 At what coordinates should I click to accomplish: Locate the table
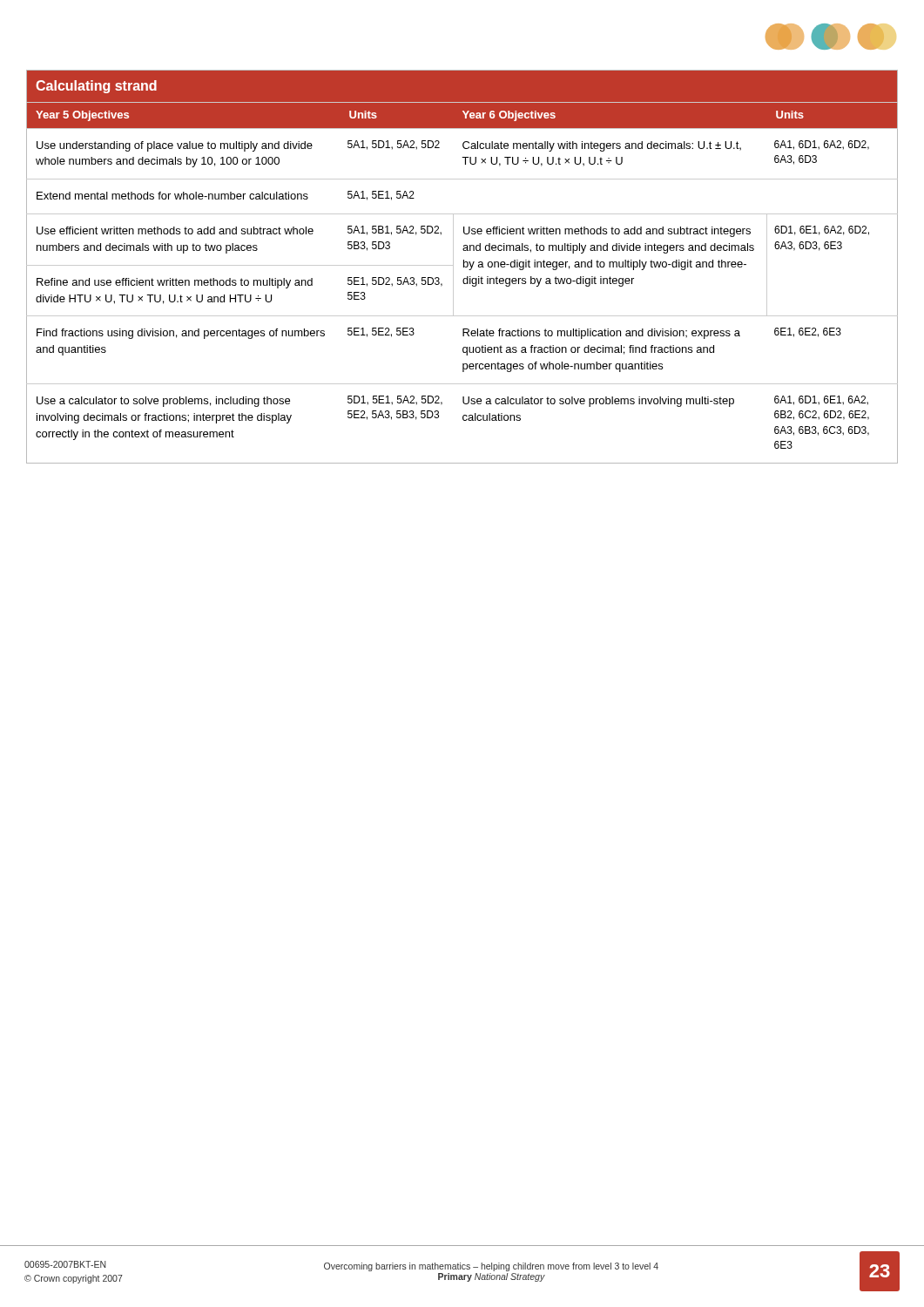(x=462, y=266)
